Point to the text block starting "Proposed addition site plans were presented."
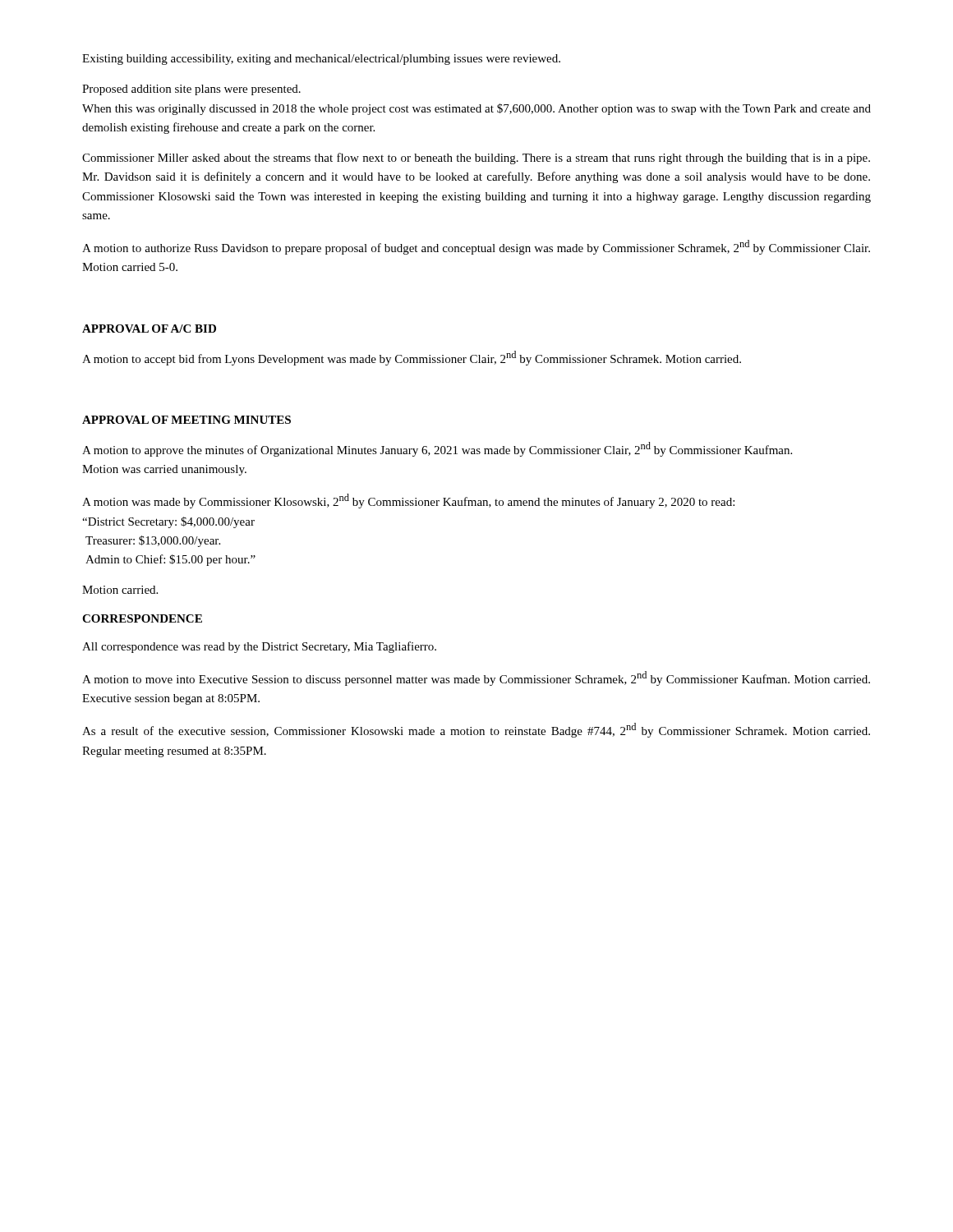 (191, 90)
